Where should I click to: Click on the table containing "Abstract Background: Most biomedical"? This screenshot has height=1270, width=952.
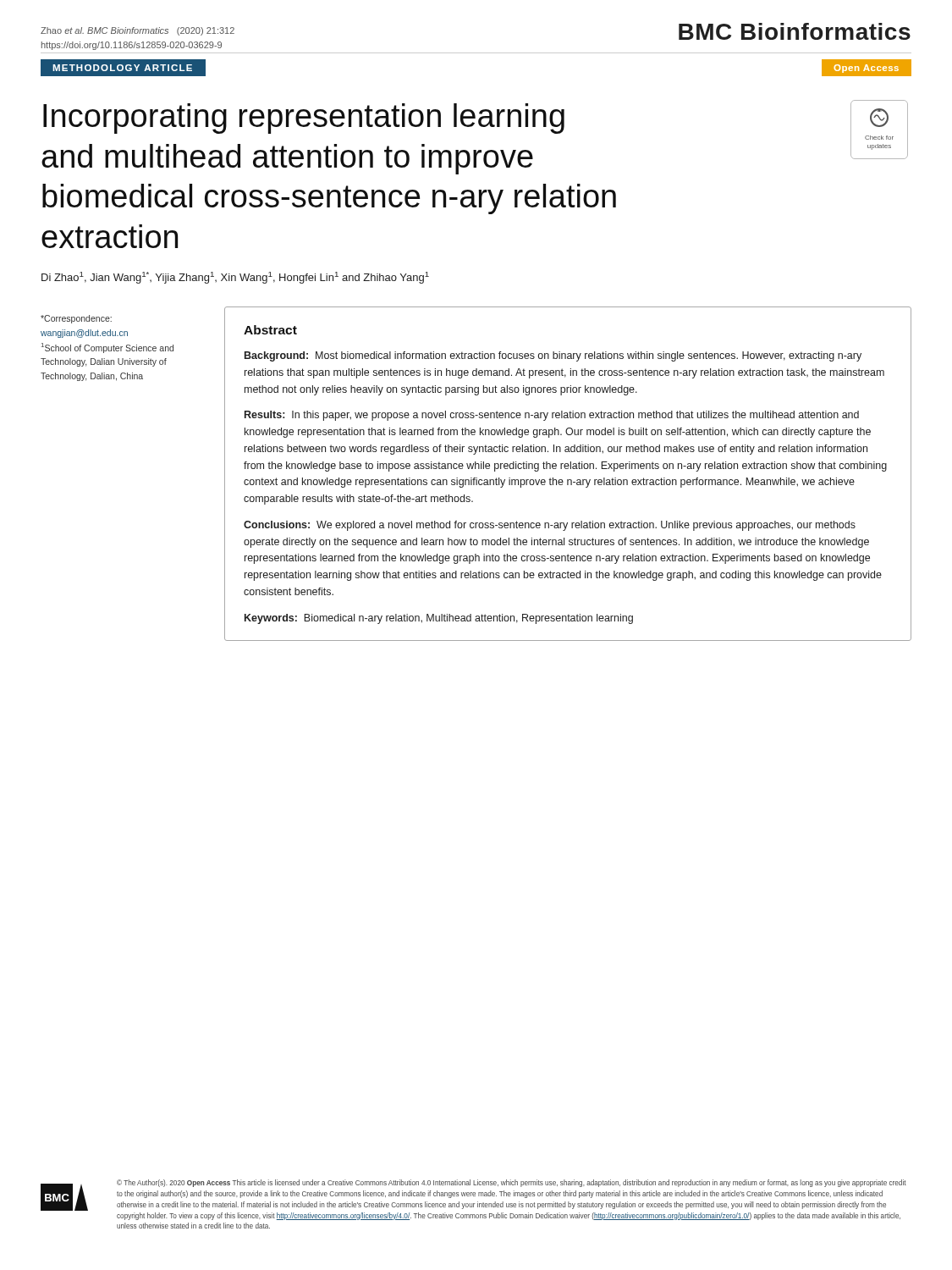pos(568,474)
